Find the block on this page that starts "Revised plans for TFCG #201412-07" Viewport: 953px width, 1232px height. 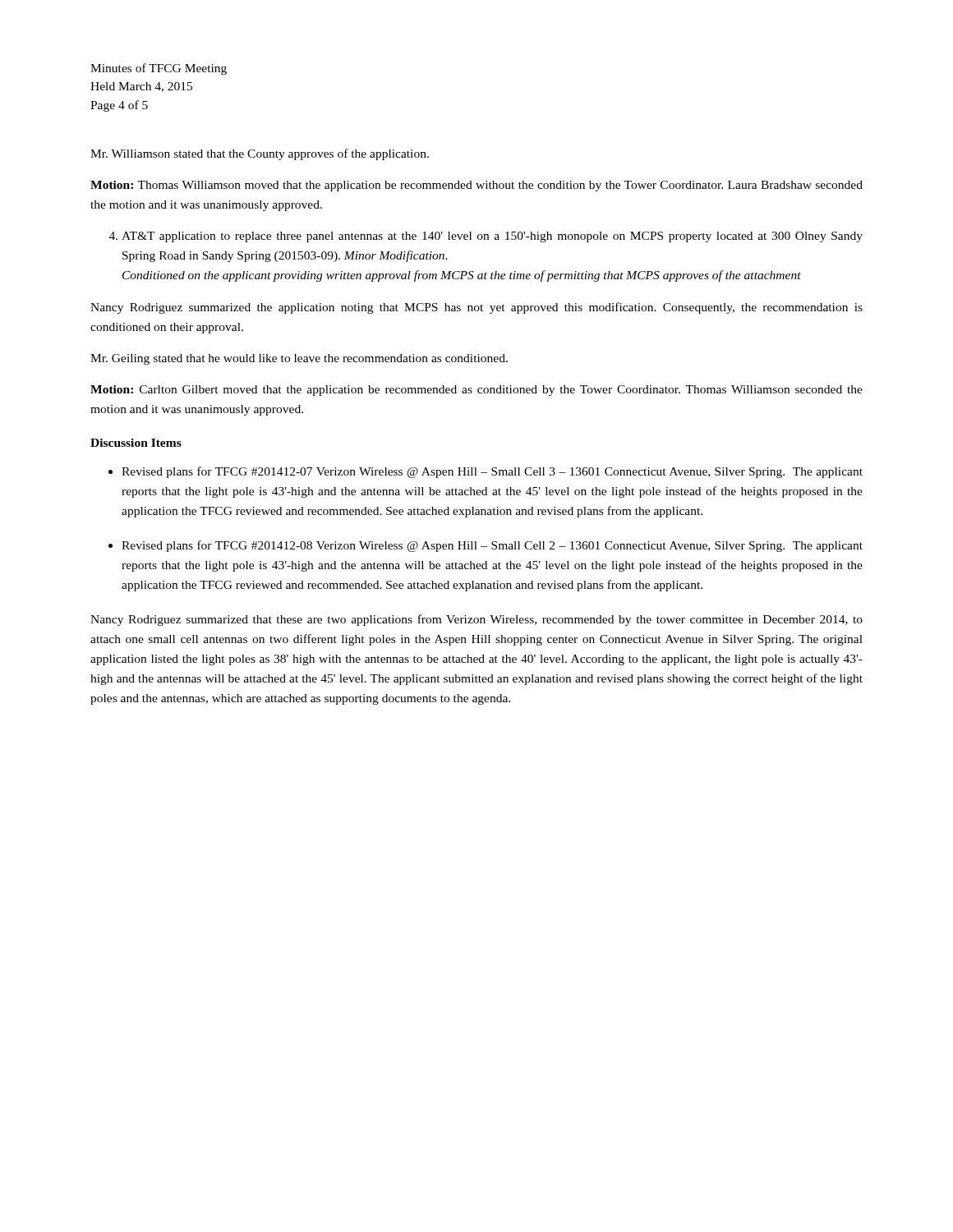click(476, 491)
